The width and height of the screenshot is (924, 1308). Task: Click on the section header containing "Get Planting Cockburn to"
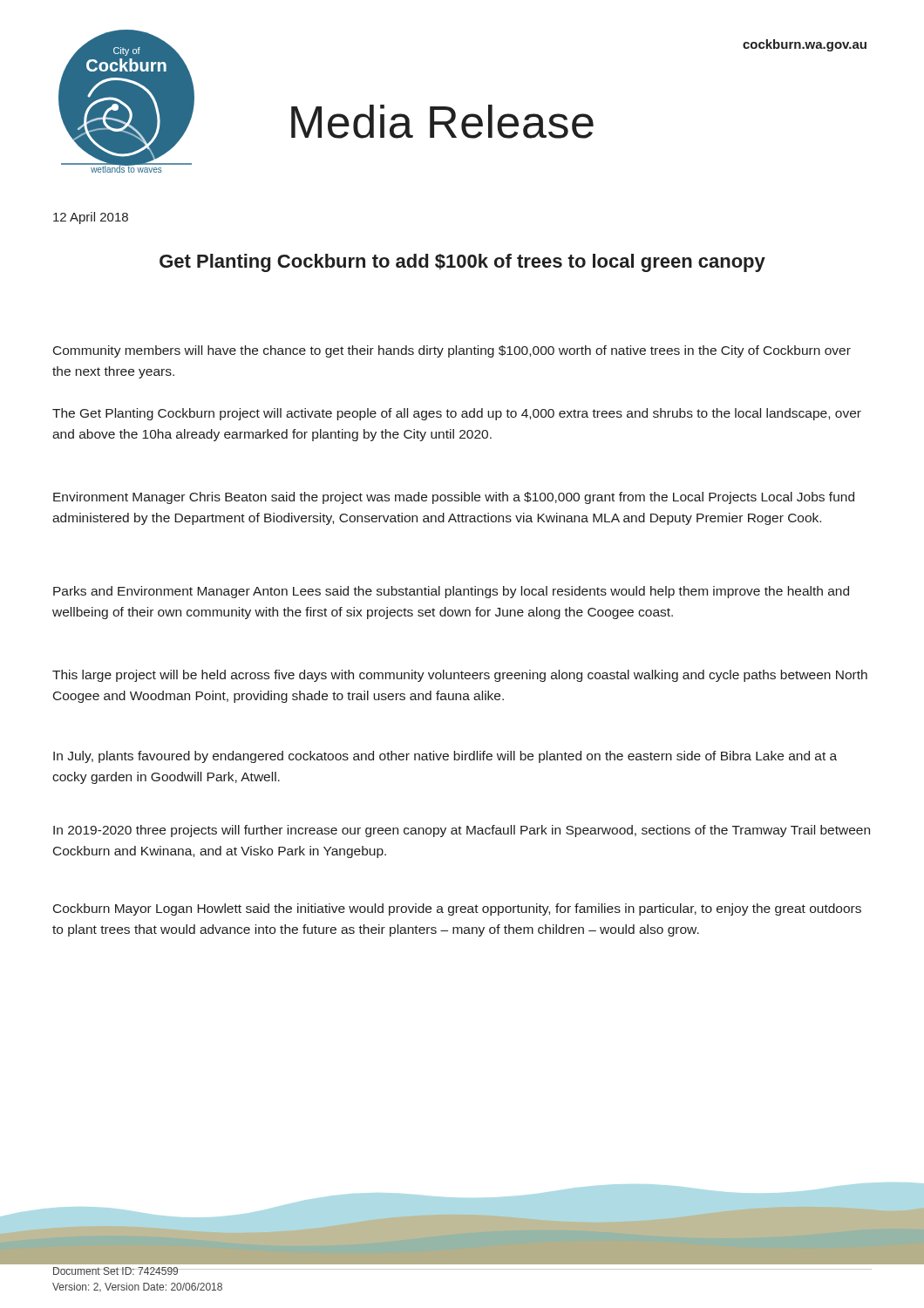(x=462, y=261)
